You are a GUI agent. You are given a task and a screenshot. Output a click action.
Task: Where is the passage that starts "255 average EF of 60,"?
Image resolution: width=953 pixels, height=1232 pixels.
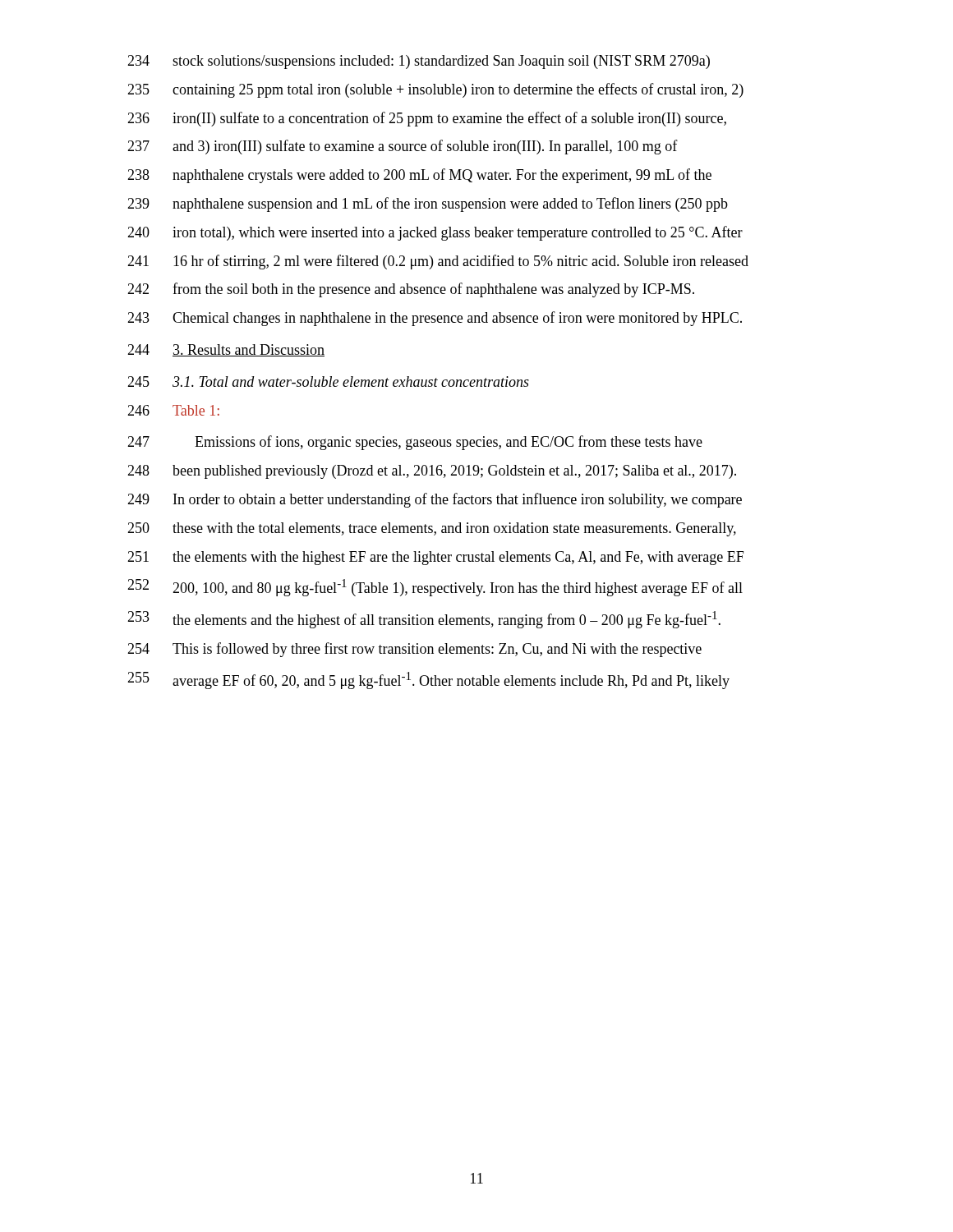click(x=476, y=679)
